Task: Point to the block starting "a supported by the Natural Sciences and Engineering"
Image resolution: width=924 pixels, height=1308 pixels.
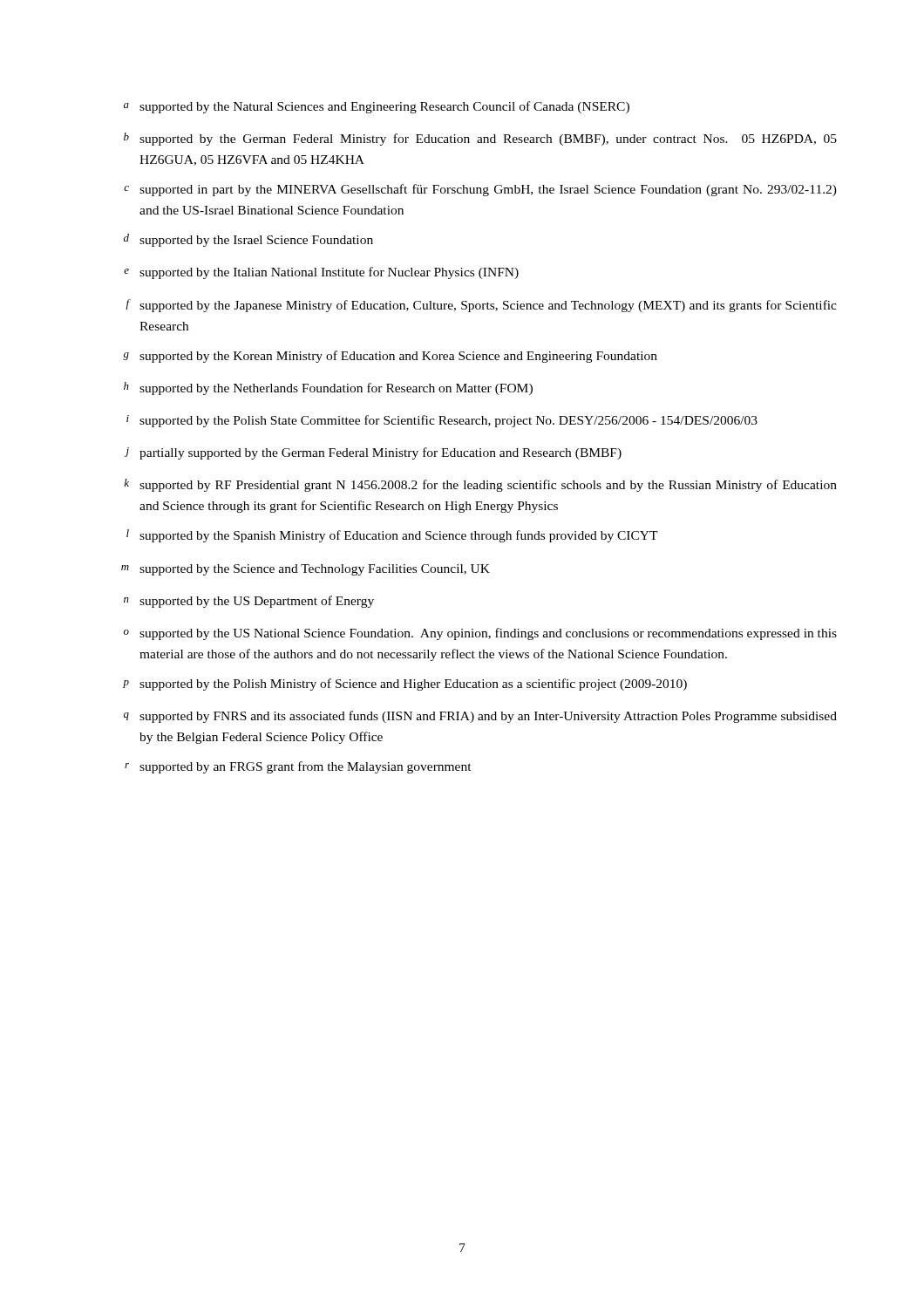Action: point(462,108)
